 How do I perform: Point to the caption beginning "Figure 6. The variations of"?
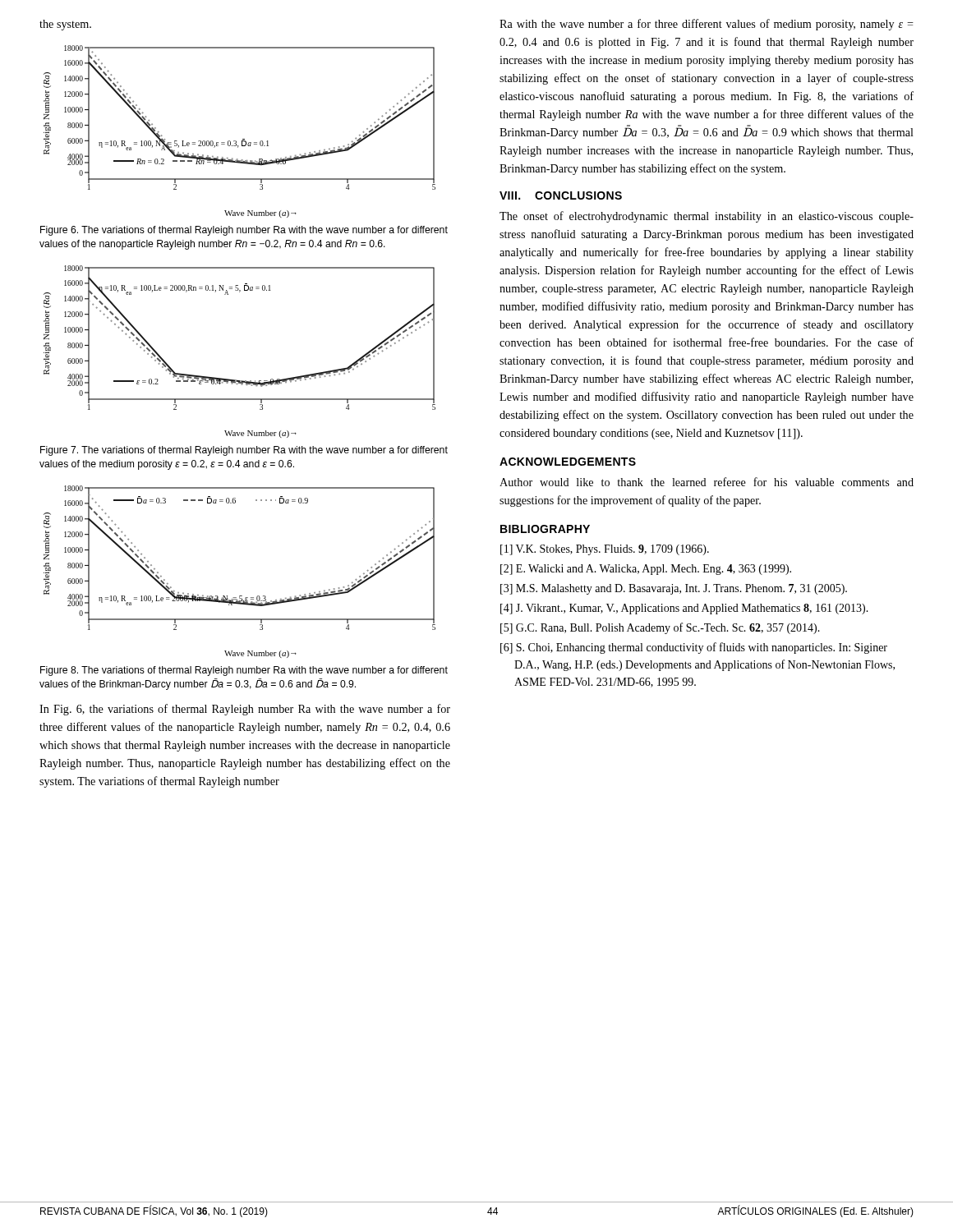click(x=243, y=237)
